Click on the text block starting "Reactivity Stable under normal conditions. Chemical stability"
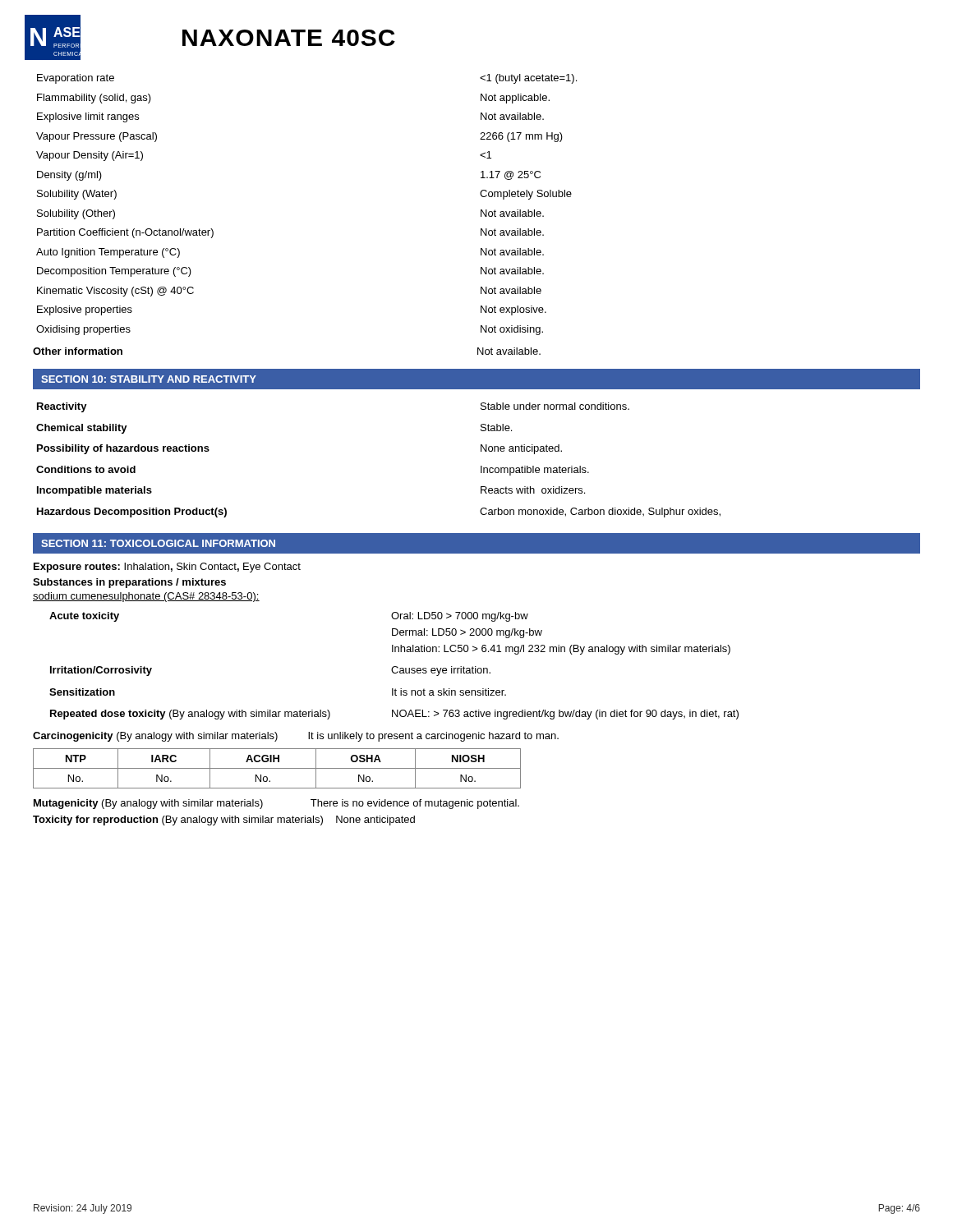The image size is (953, 1232). [476, 459]
